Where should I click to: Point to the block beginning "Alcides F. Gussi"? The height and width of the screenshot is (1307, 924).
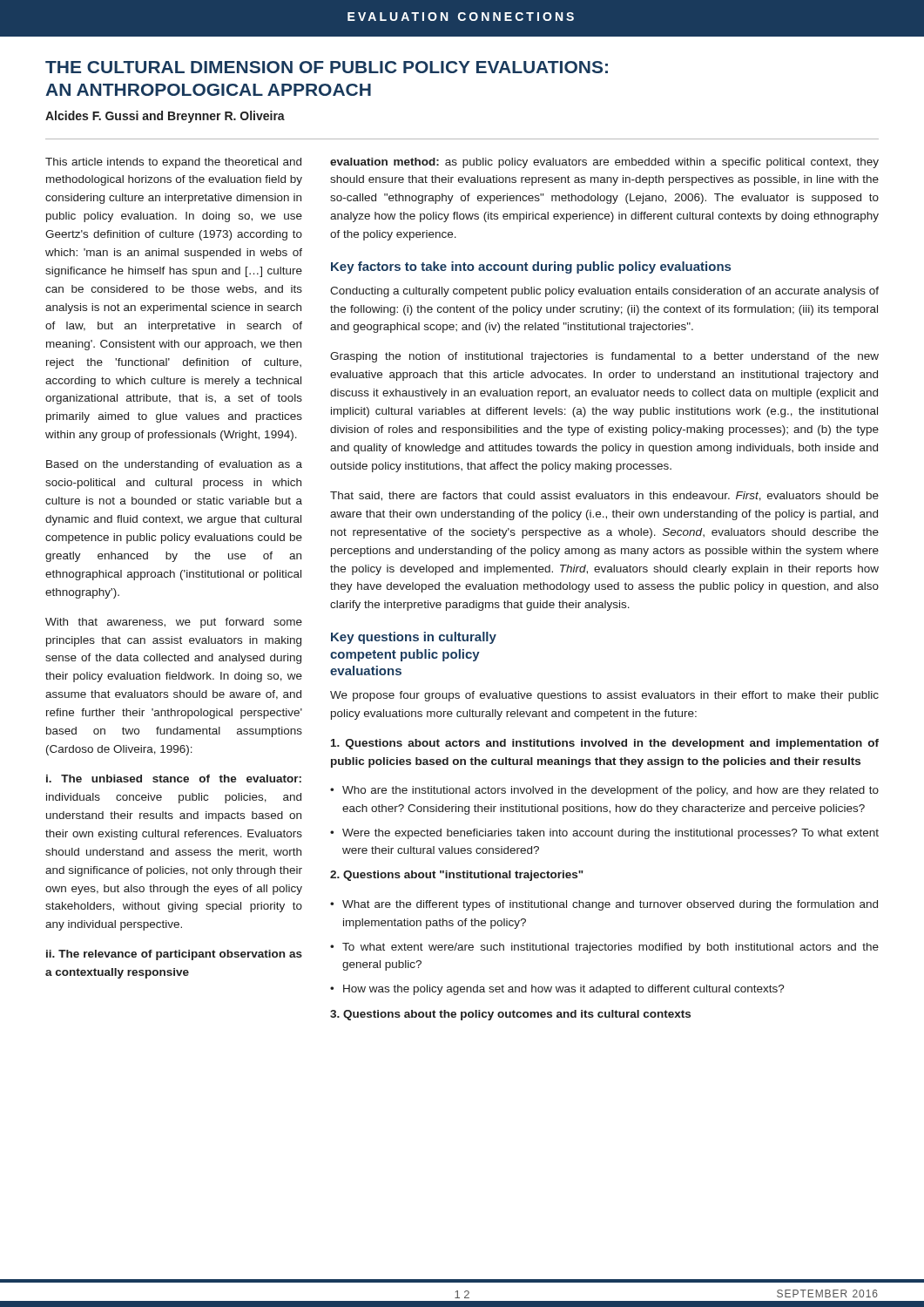[x=165, y=115]
